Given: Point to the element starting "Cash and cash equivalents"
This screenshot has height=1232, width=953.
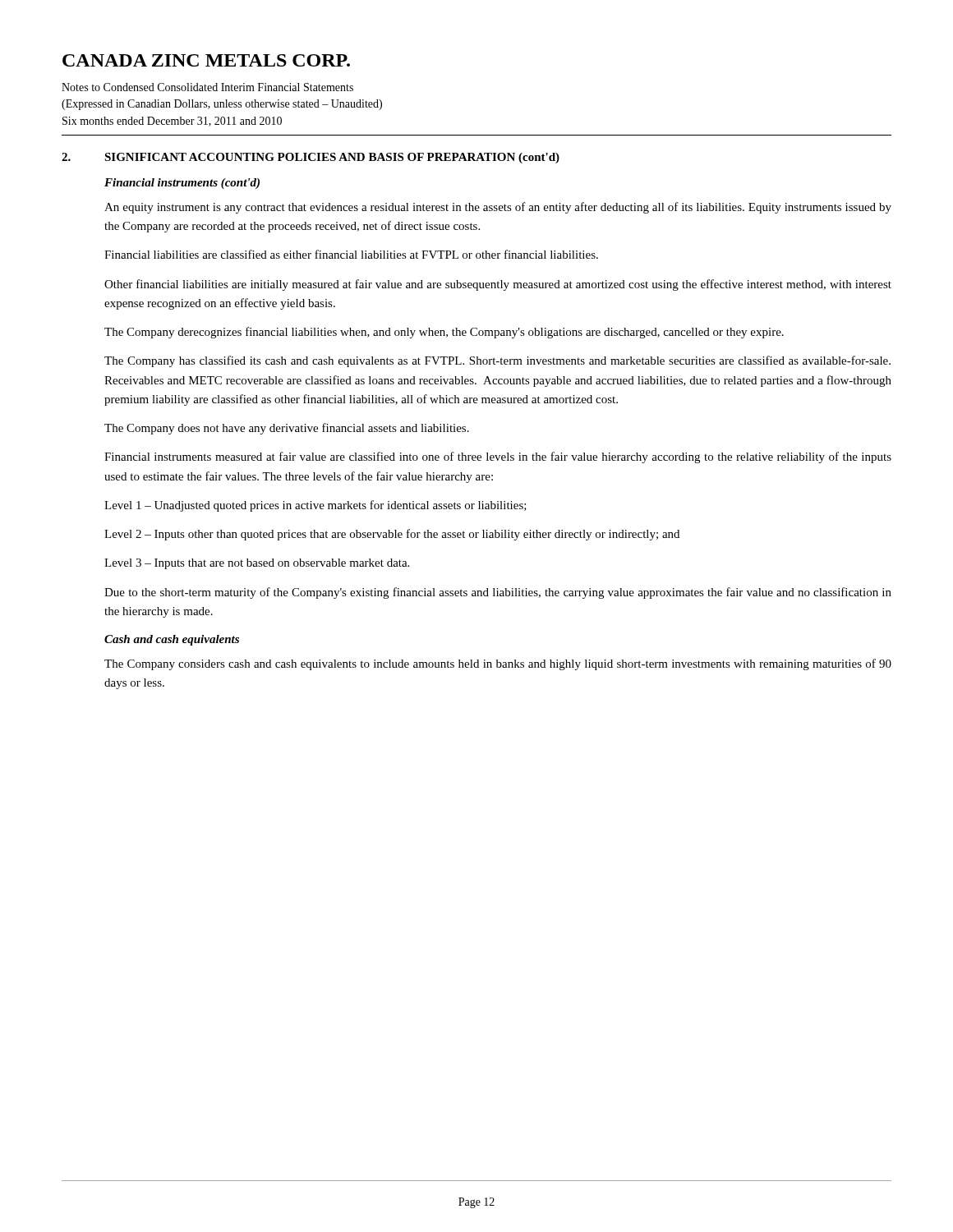Looking at the screenshot, I should point(172,639).
